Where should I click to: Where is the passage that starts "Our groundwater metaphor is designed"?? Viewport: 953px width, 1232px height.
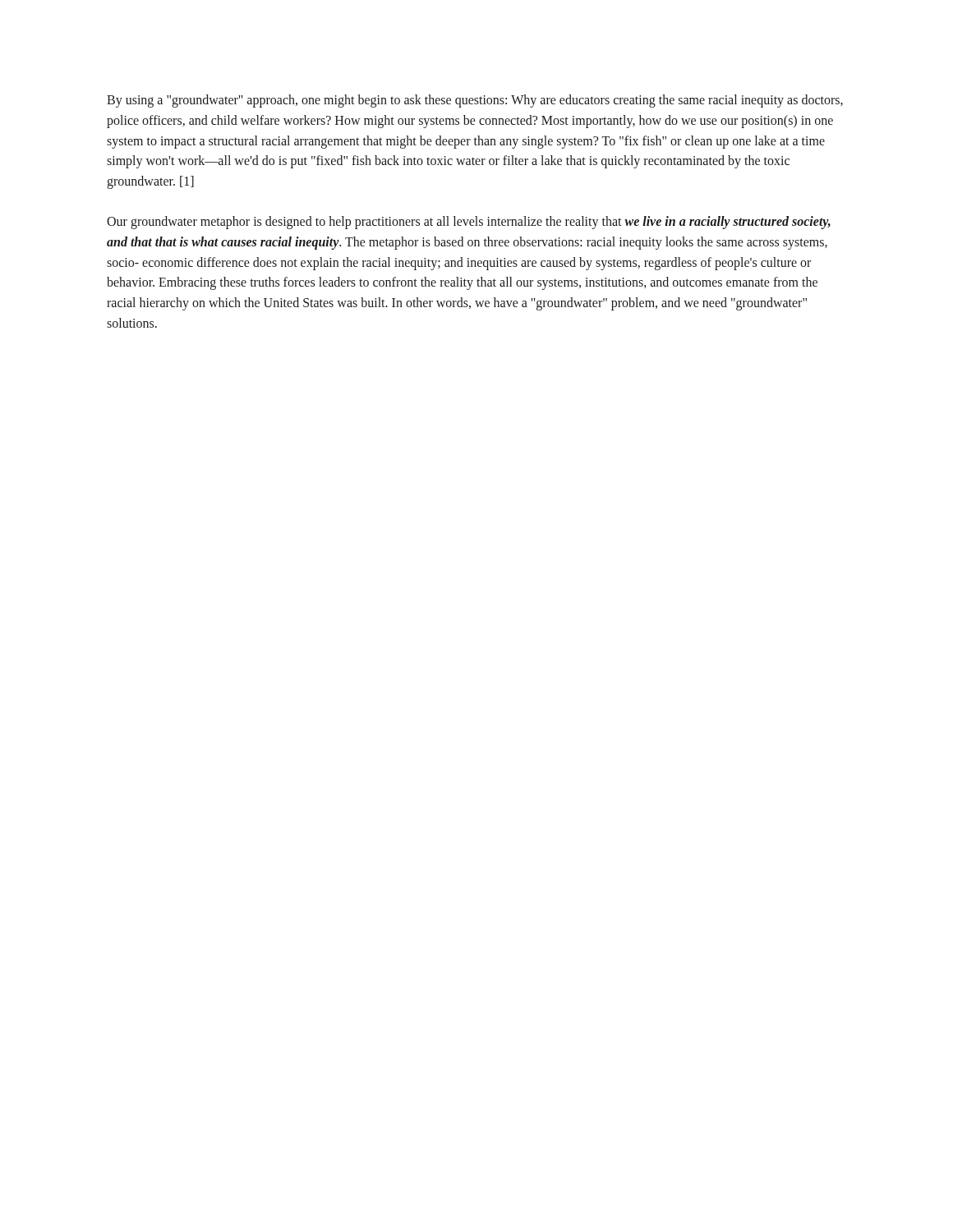pos(469,272)
